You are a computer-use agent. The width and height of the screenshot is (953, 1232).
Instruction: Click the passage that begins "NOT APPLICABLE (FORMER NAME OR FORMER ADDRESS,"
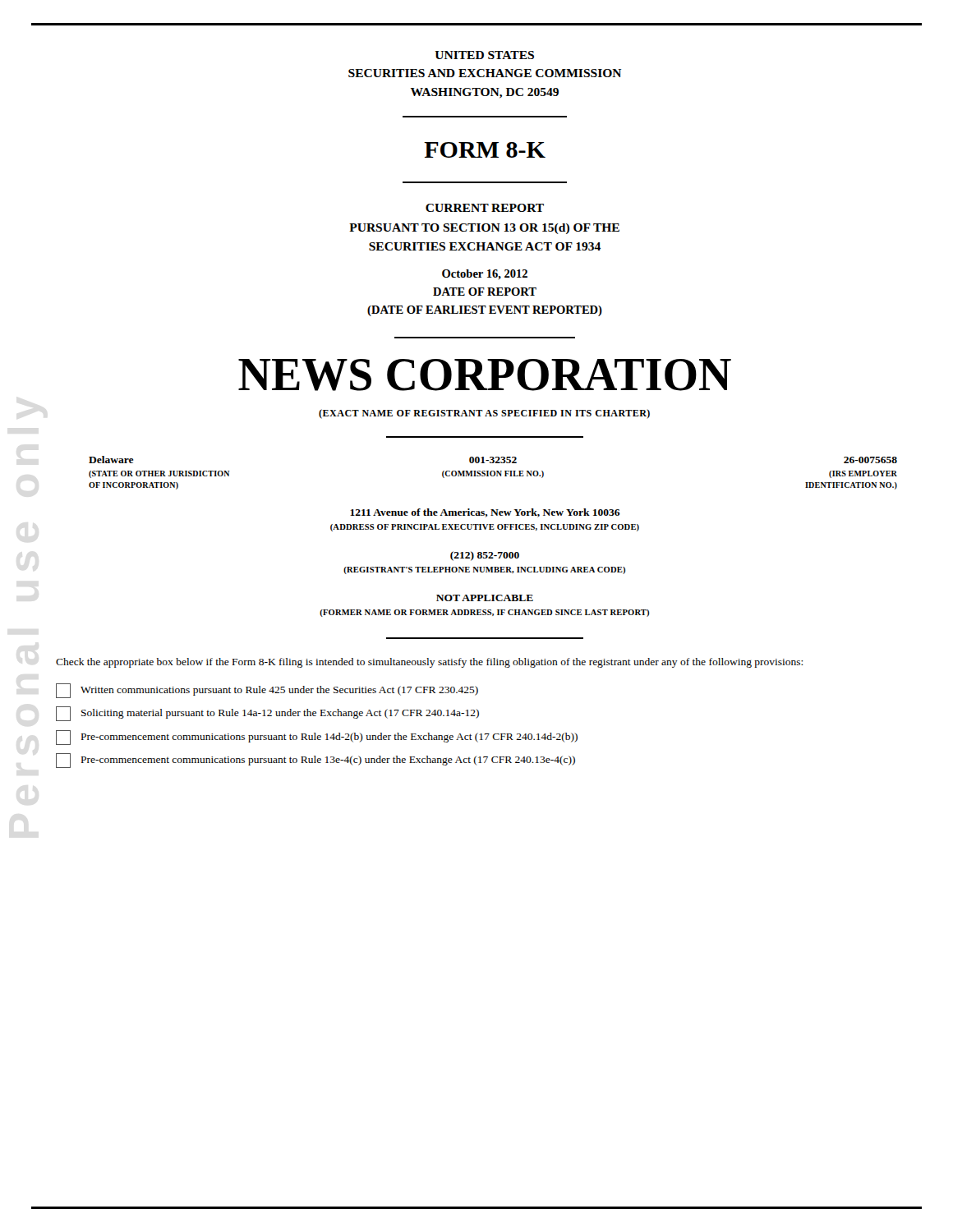pos(485,604)
